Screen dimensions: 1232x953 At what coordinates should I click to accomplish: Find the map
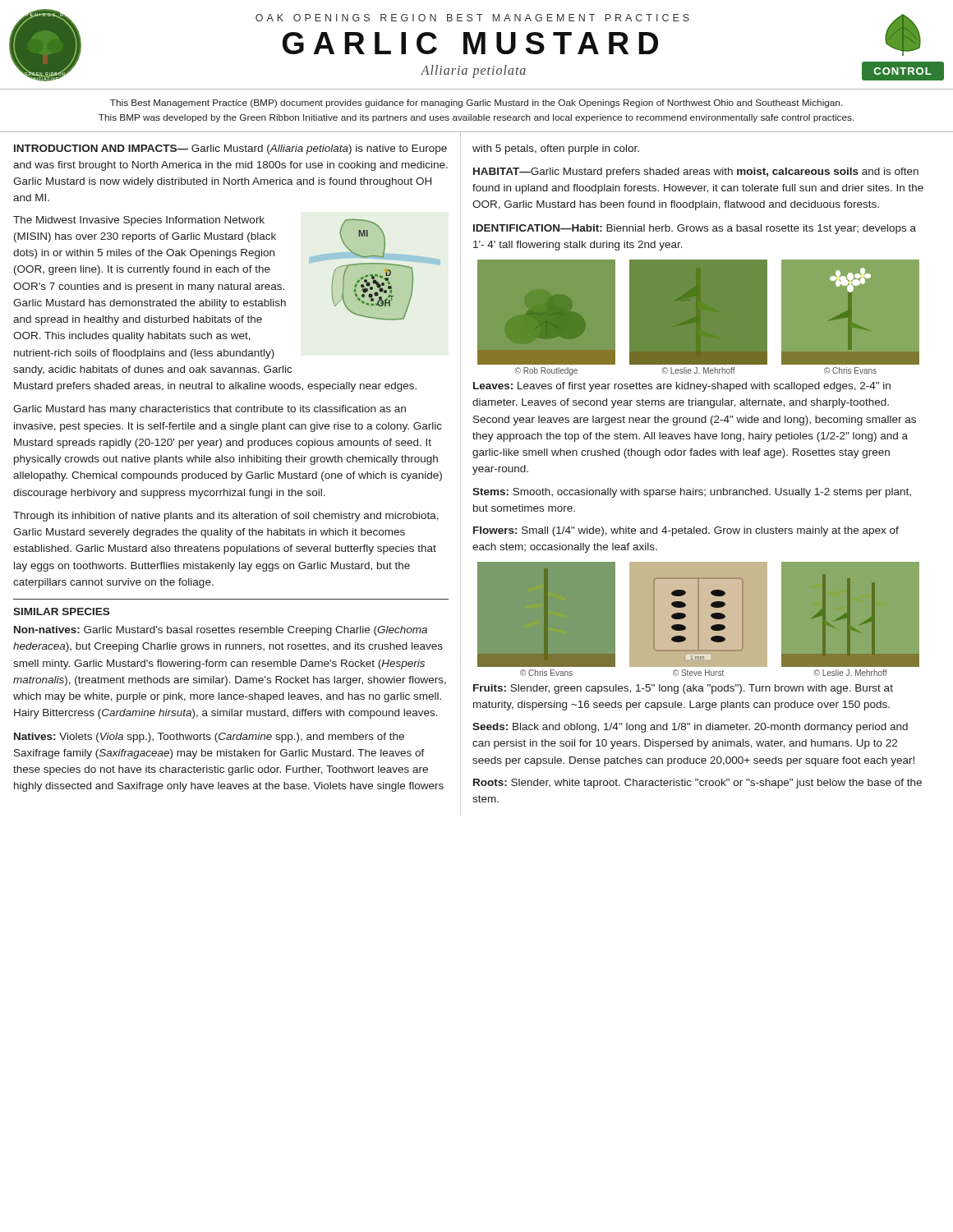pyautogui.click(x=375, y=286)
